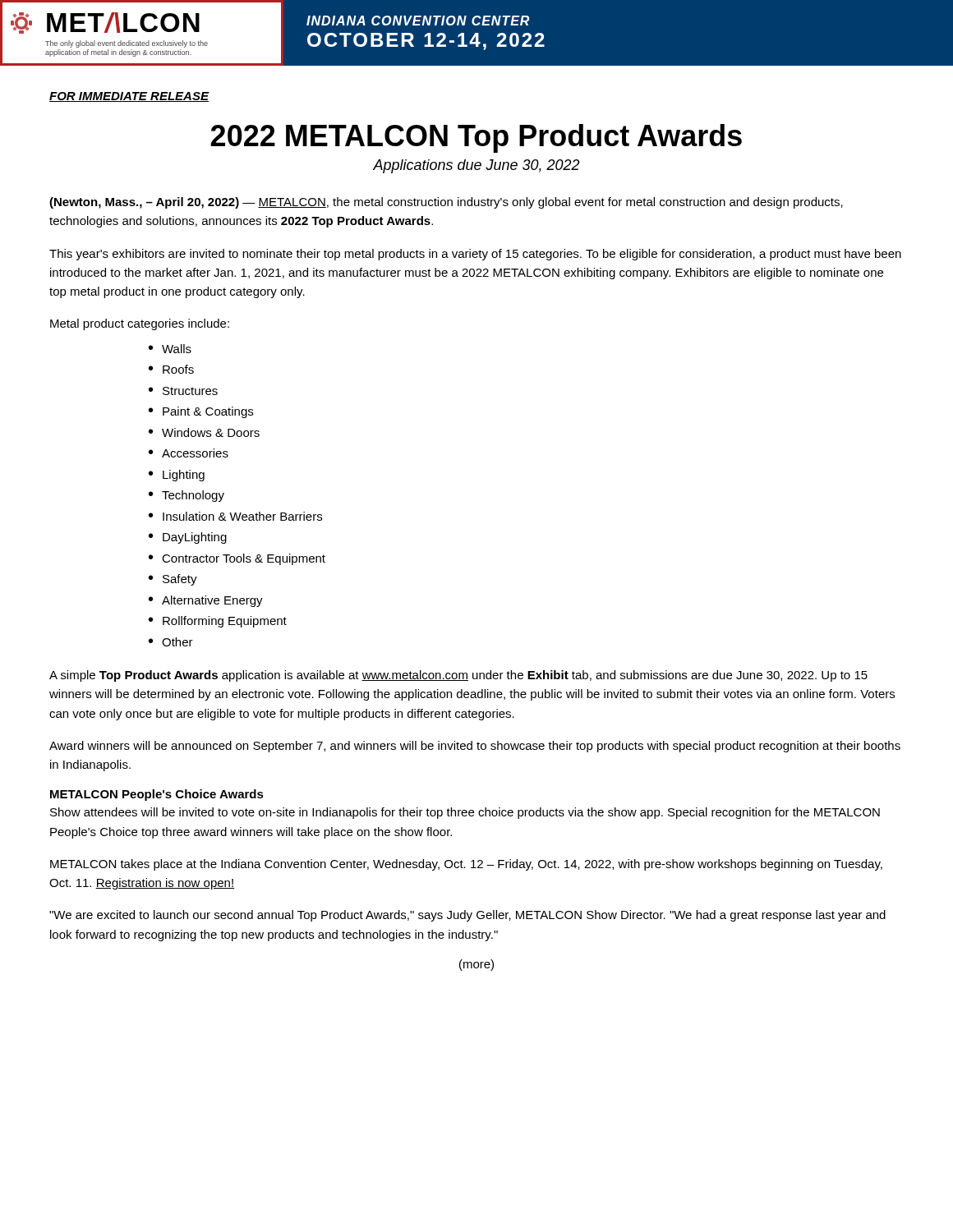Click on the text block with the text "Award winners will"
This screenshot has height=1232, width=953.
[475, 755]
